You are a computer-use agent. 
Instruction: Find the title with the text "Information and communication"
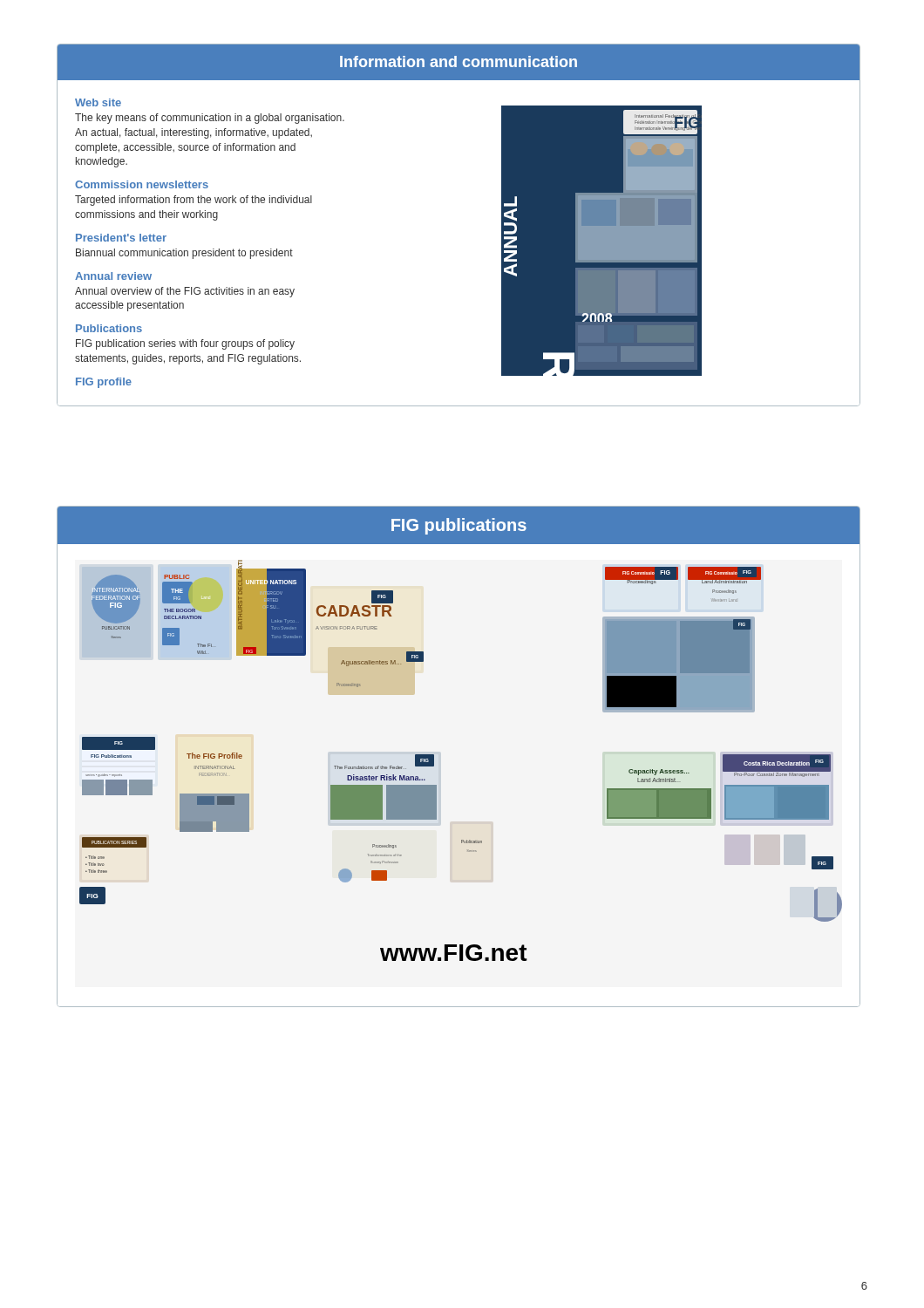pos(458,62)
